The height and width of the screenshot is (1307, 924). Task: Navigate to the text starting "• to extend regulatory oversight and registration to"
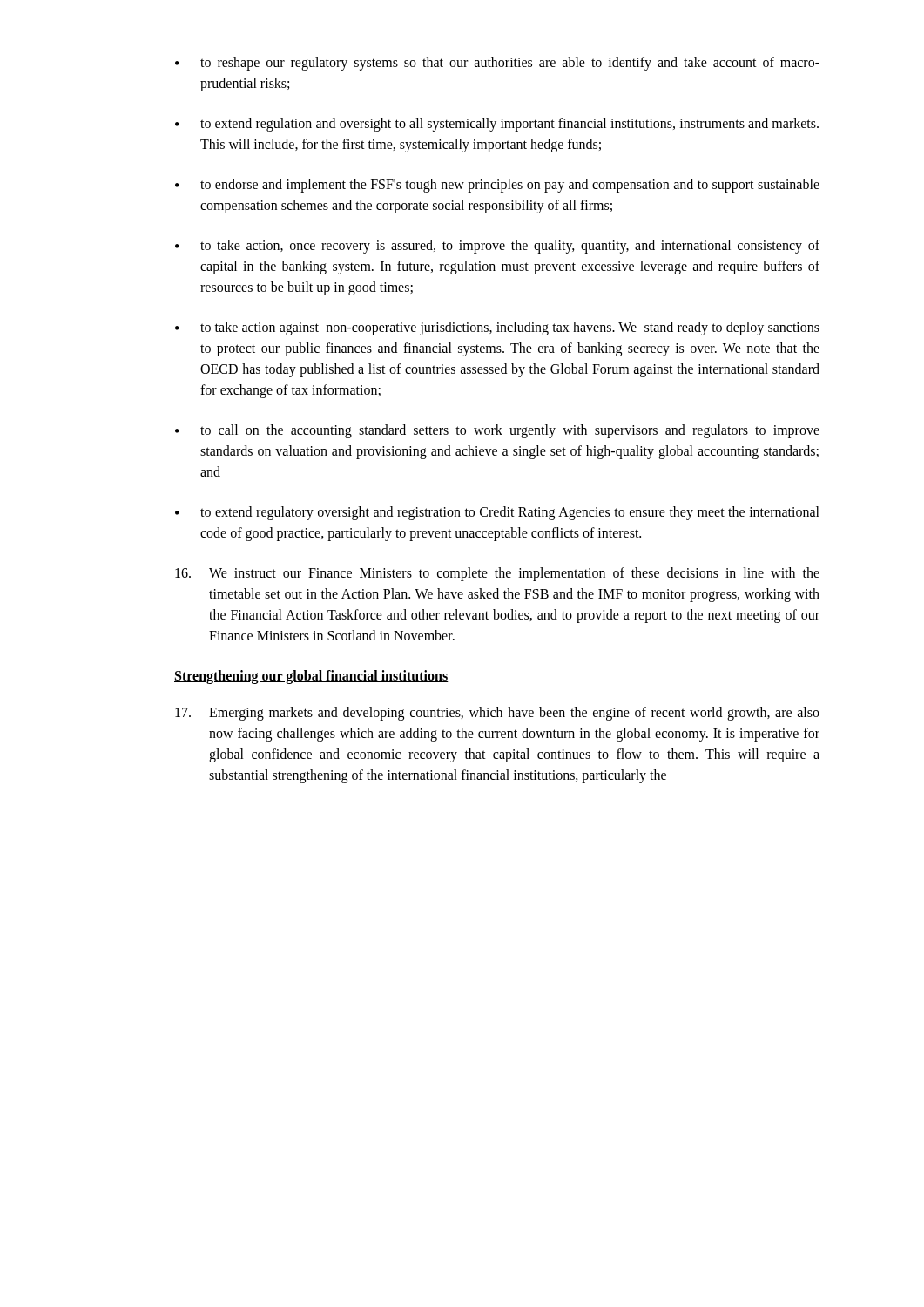(x=497, y=523)
